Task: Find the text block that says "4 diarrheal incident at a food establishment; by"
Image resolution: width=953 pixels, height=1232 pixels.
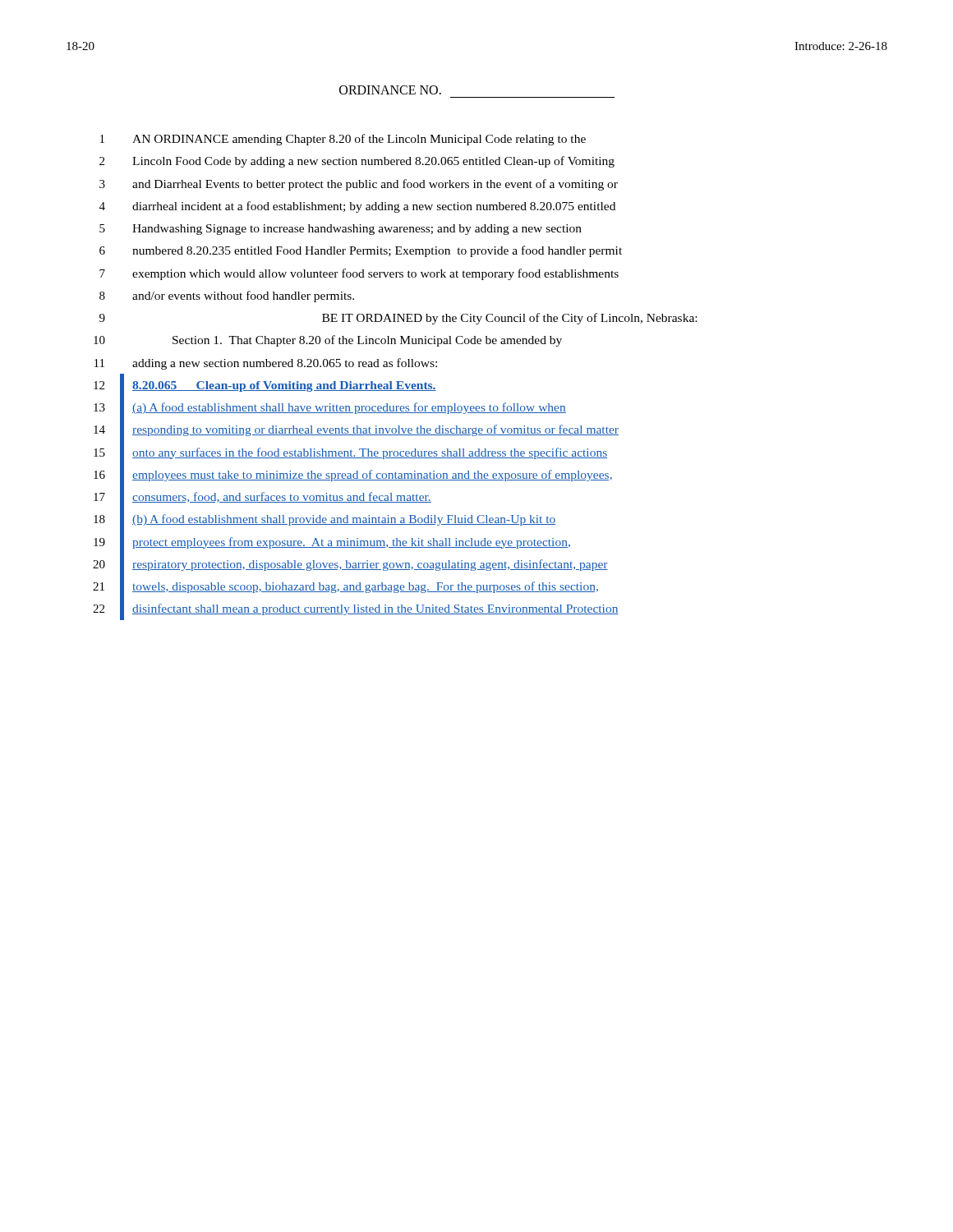Action: point(476,206)
